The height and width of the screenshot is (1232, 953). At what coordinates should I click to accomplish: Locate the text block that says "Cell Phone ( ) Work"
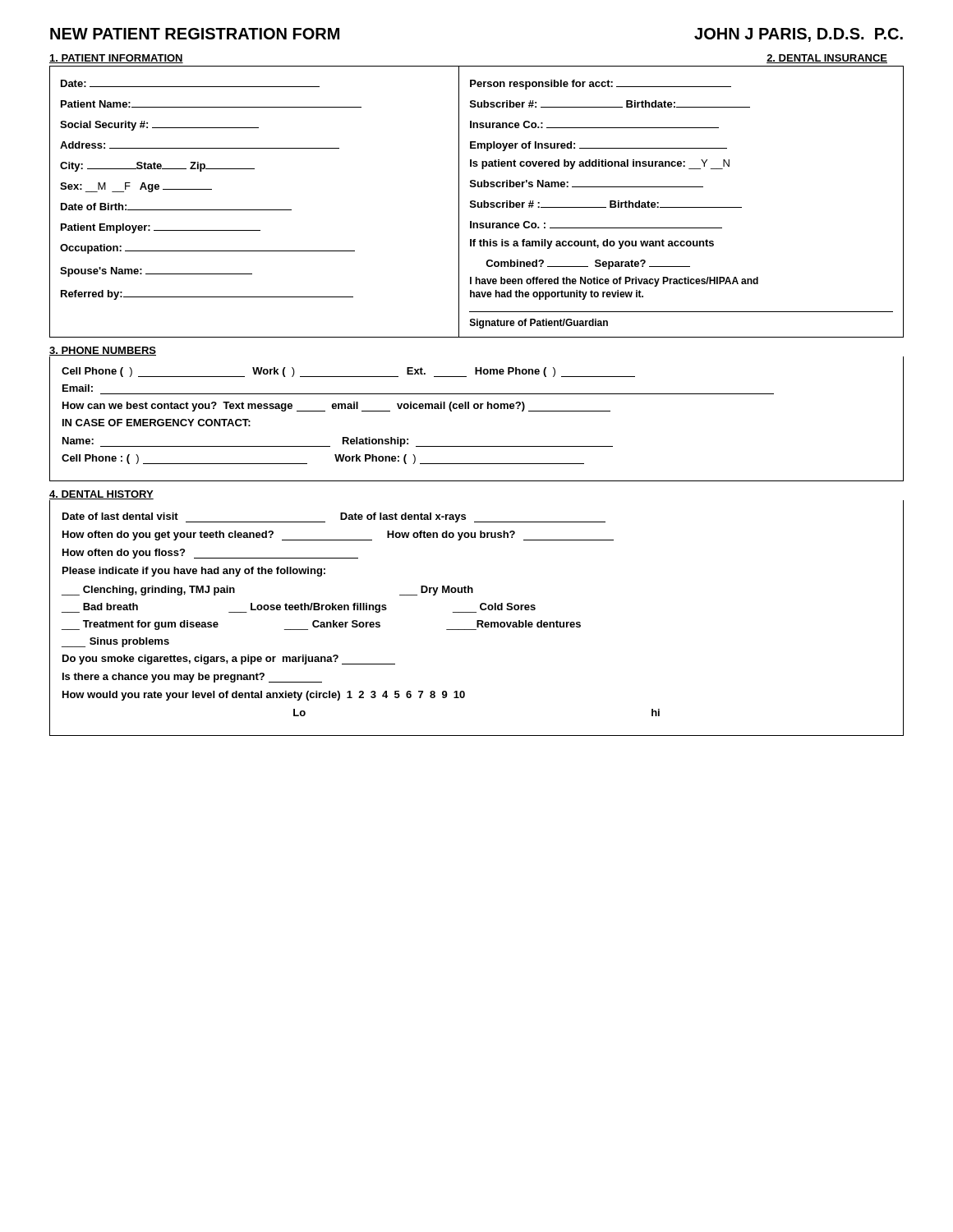[476, 414]
